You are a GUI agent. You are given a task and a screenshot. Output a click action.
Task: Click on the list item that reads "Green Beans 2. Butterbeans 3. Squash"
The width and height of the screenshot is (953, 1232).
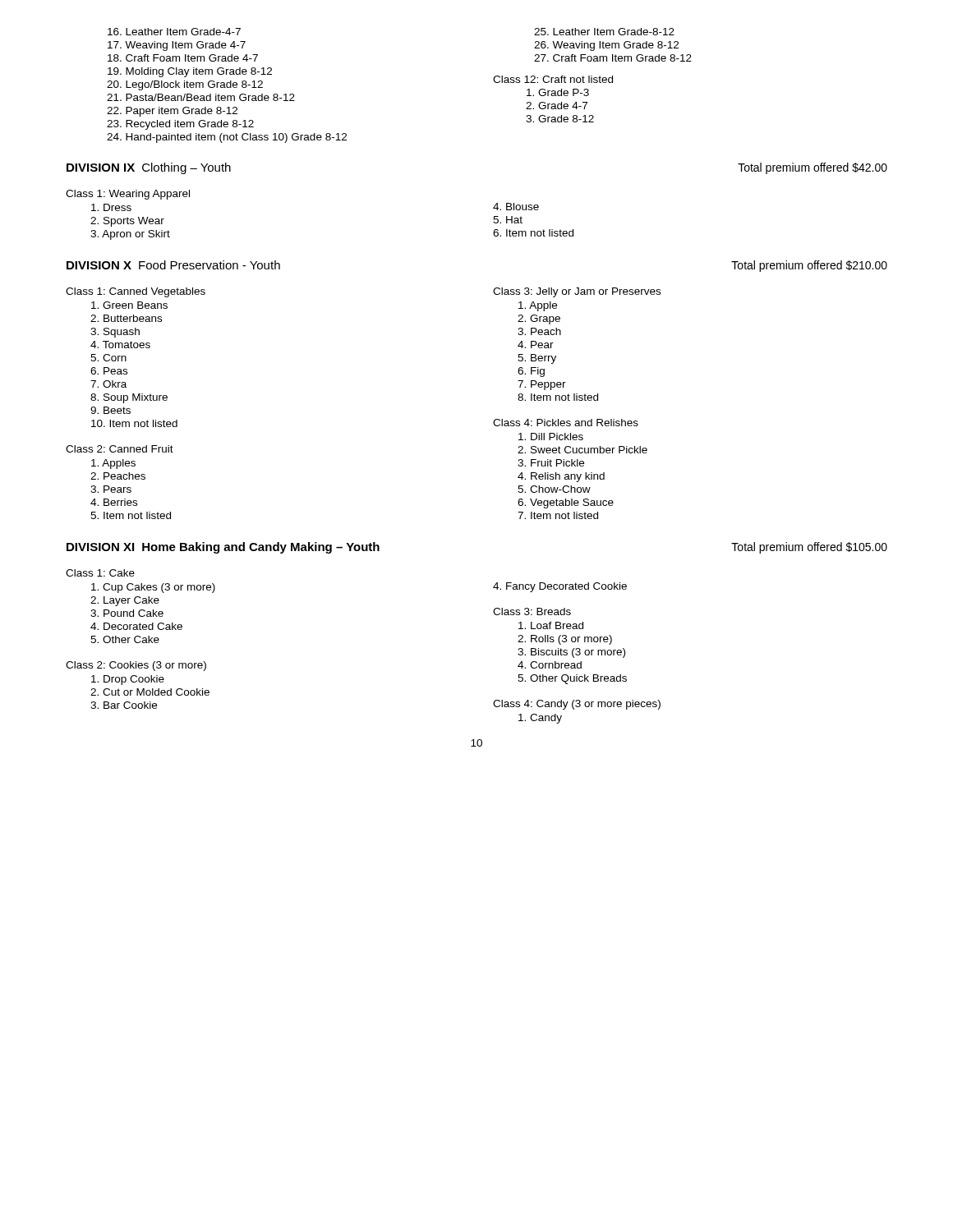pos(129,305)
